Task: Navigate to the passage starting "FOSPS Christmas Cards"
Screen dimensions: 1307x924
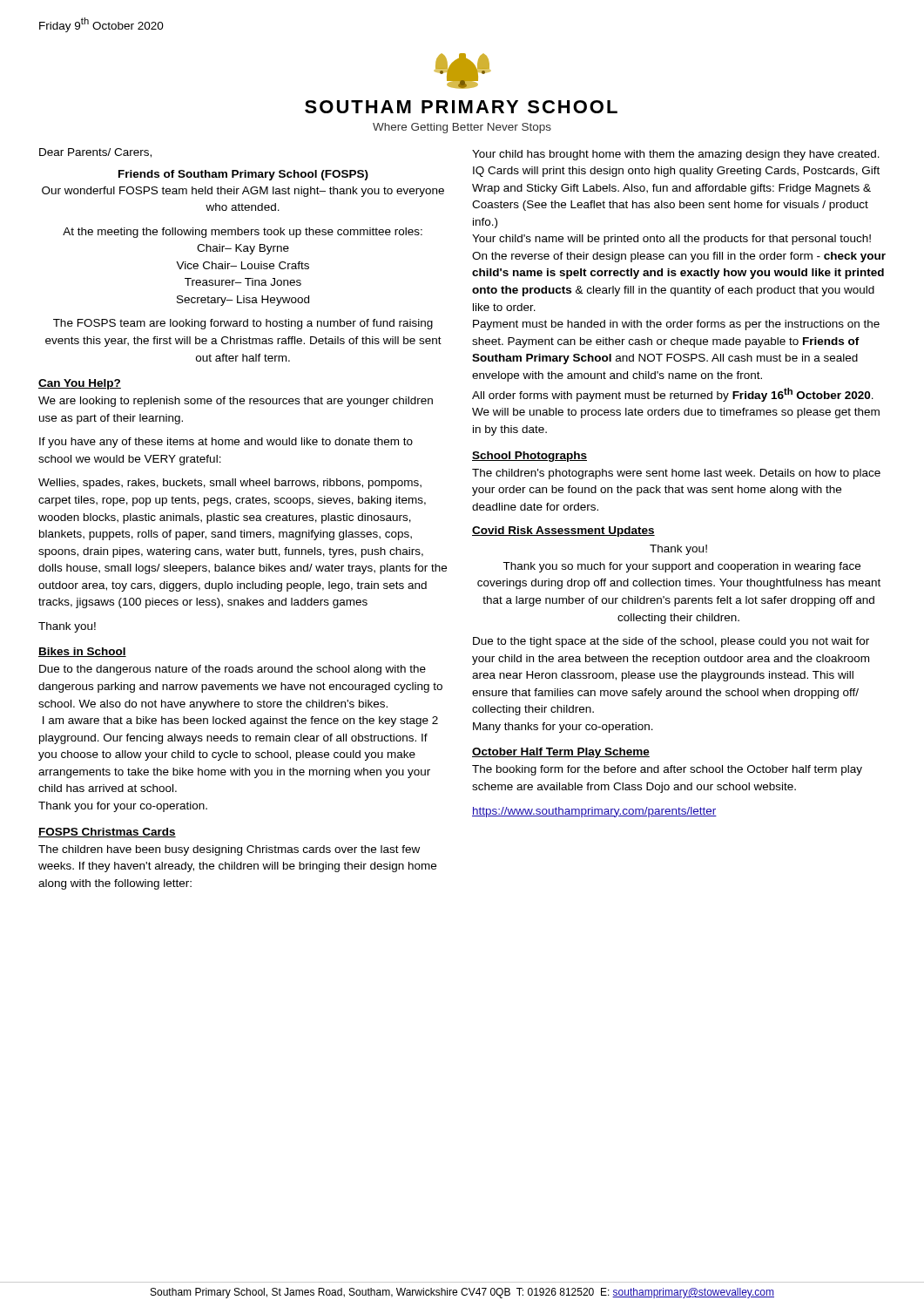Action: click(107, 831)
